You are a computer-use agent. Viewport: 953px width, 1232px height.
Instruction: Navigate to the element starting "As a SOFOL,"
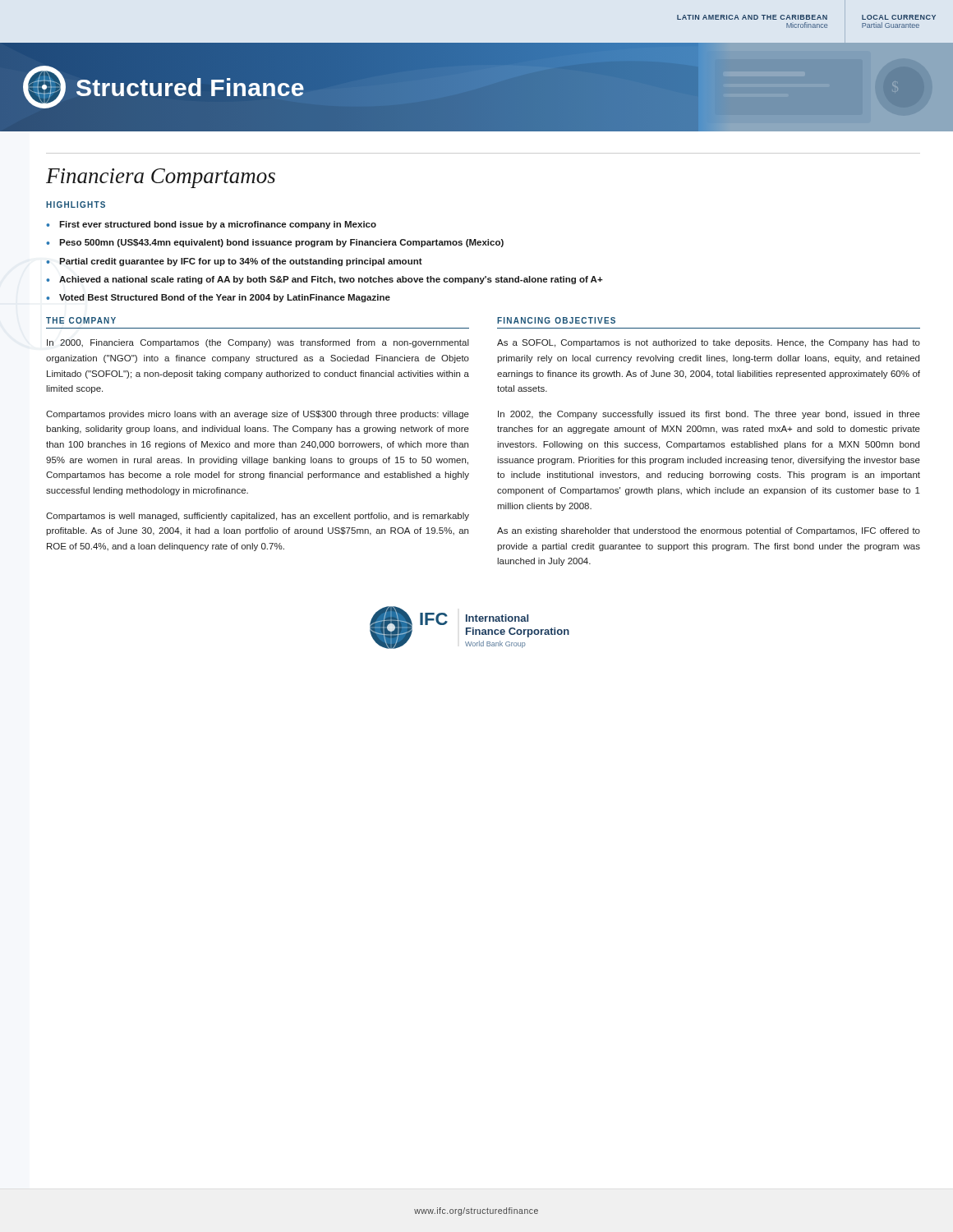click(709, 366)
